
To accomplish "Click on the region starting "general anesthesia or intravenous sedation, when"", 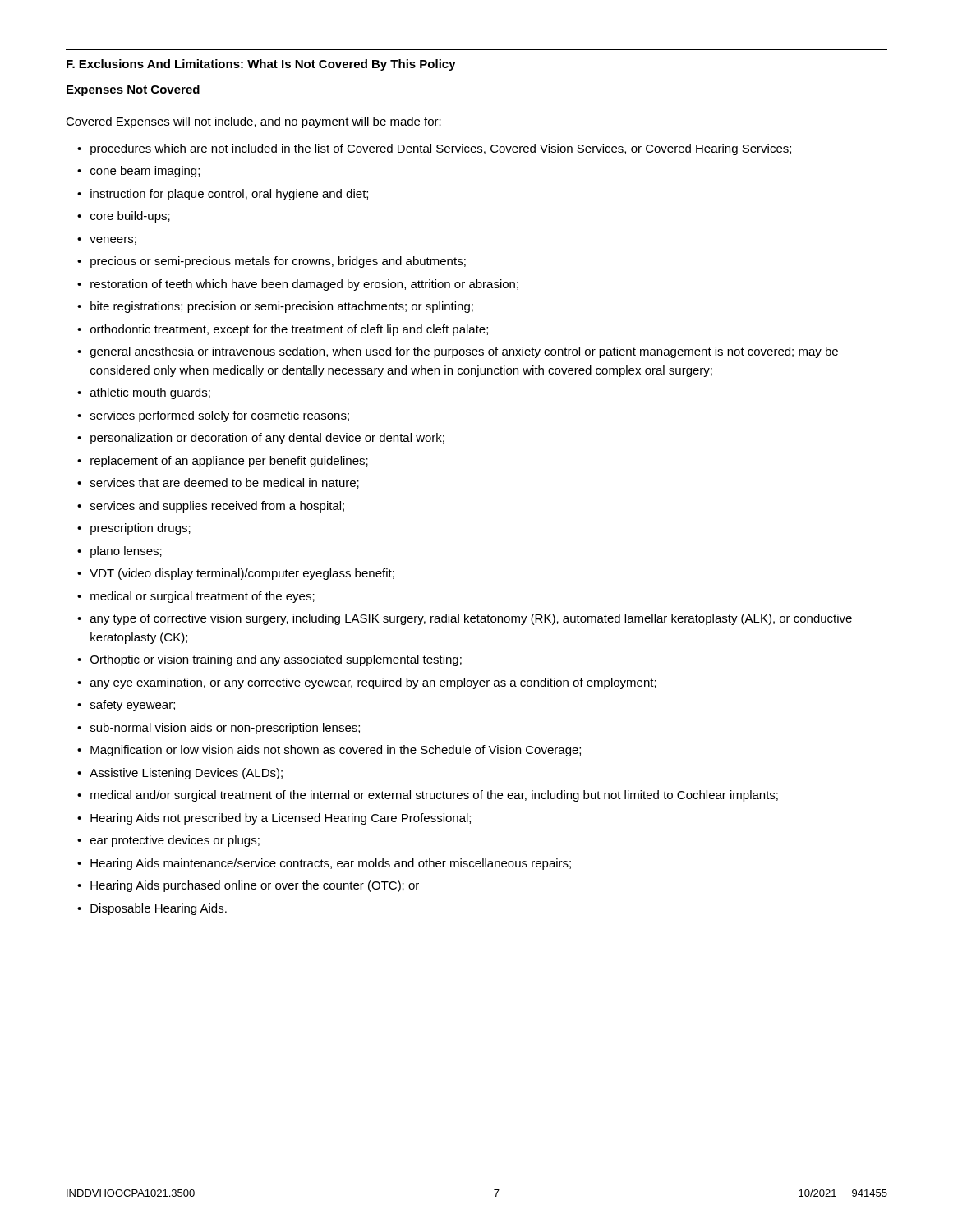I will coord(489,361).
